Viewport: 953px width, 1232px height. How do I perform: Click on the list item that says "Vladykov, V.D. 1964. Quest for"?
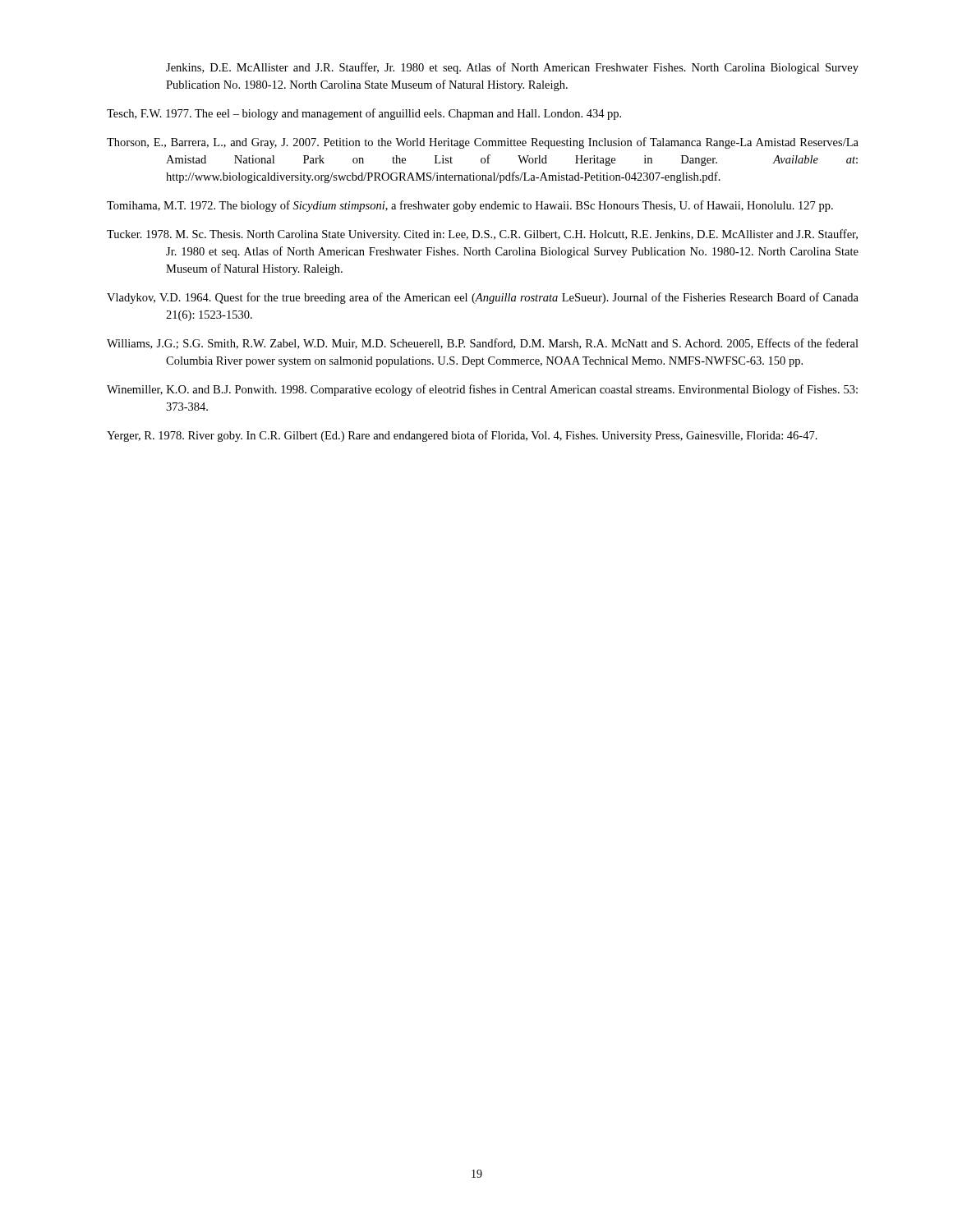click(x=483, y=306)
